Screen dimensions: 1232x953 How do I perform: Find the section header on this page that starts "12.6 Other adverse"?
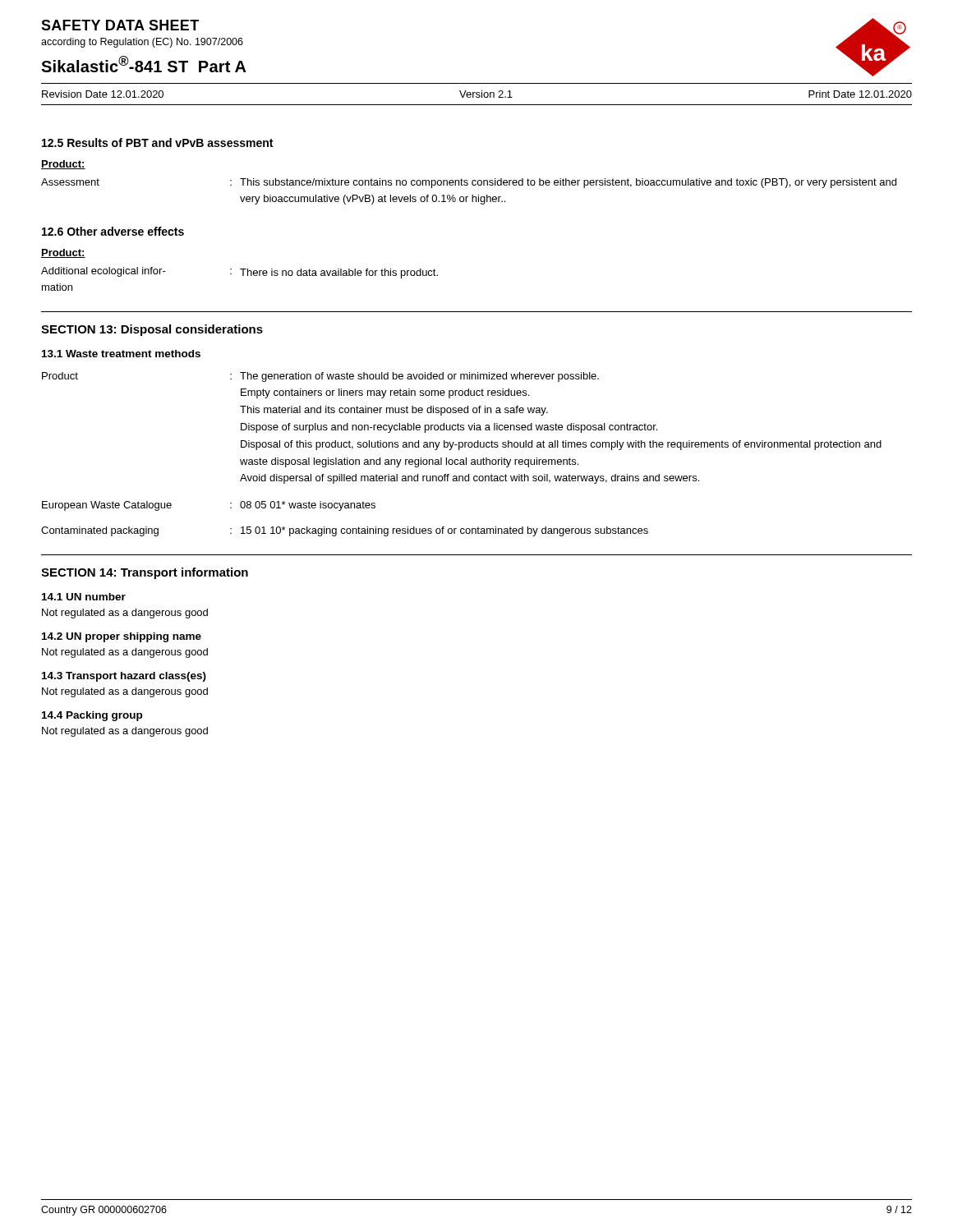[113, 232]
